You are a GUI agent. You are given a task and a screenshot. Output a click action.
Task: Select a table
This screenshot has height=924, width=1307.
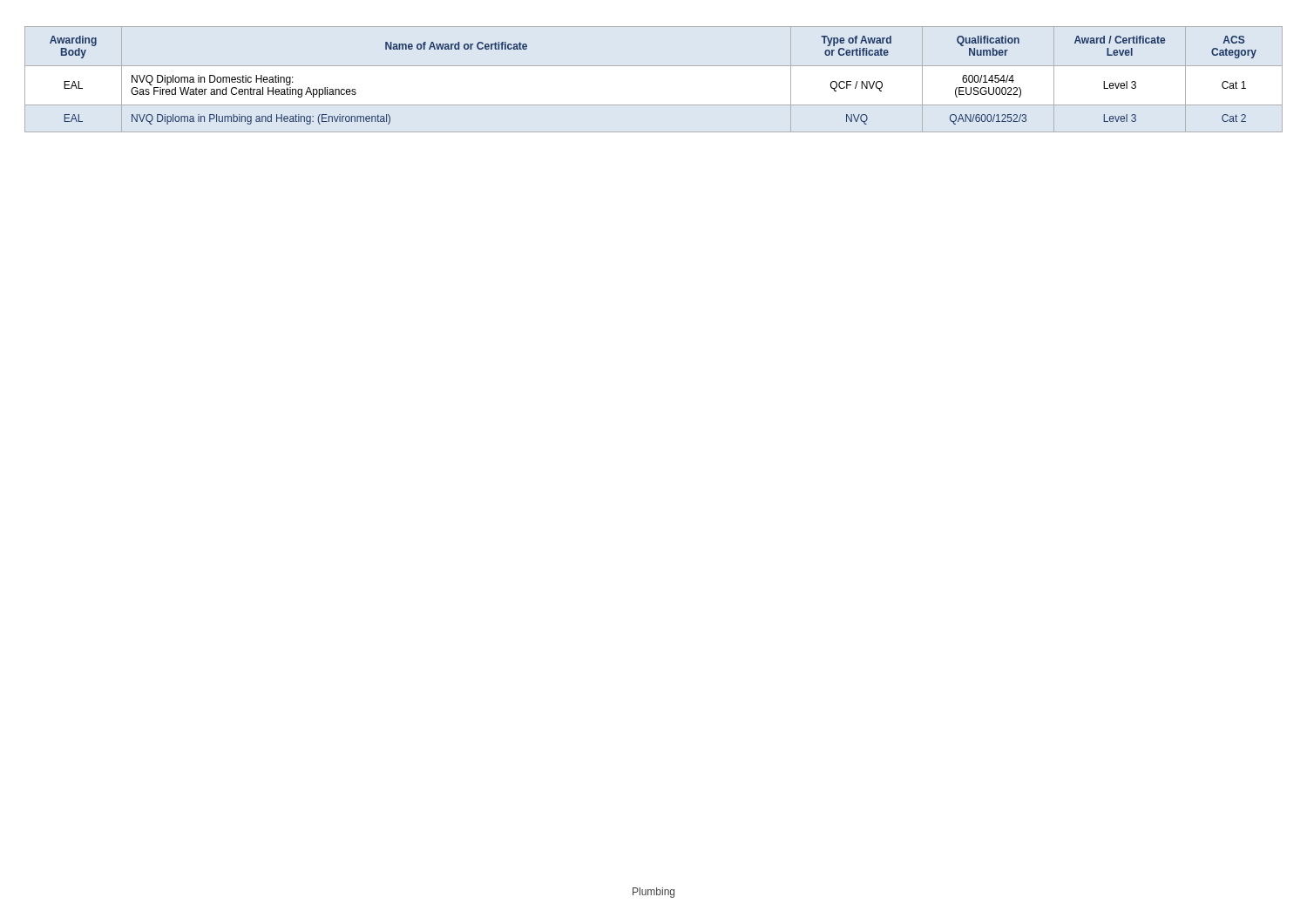pyautogui.click(x=654, y=79)
